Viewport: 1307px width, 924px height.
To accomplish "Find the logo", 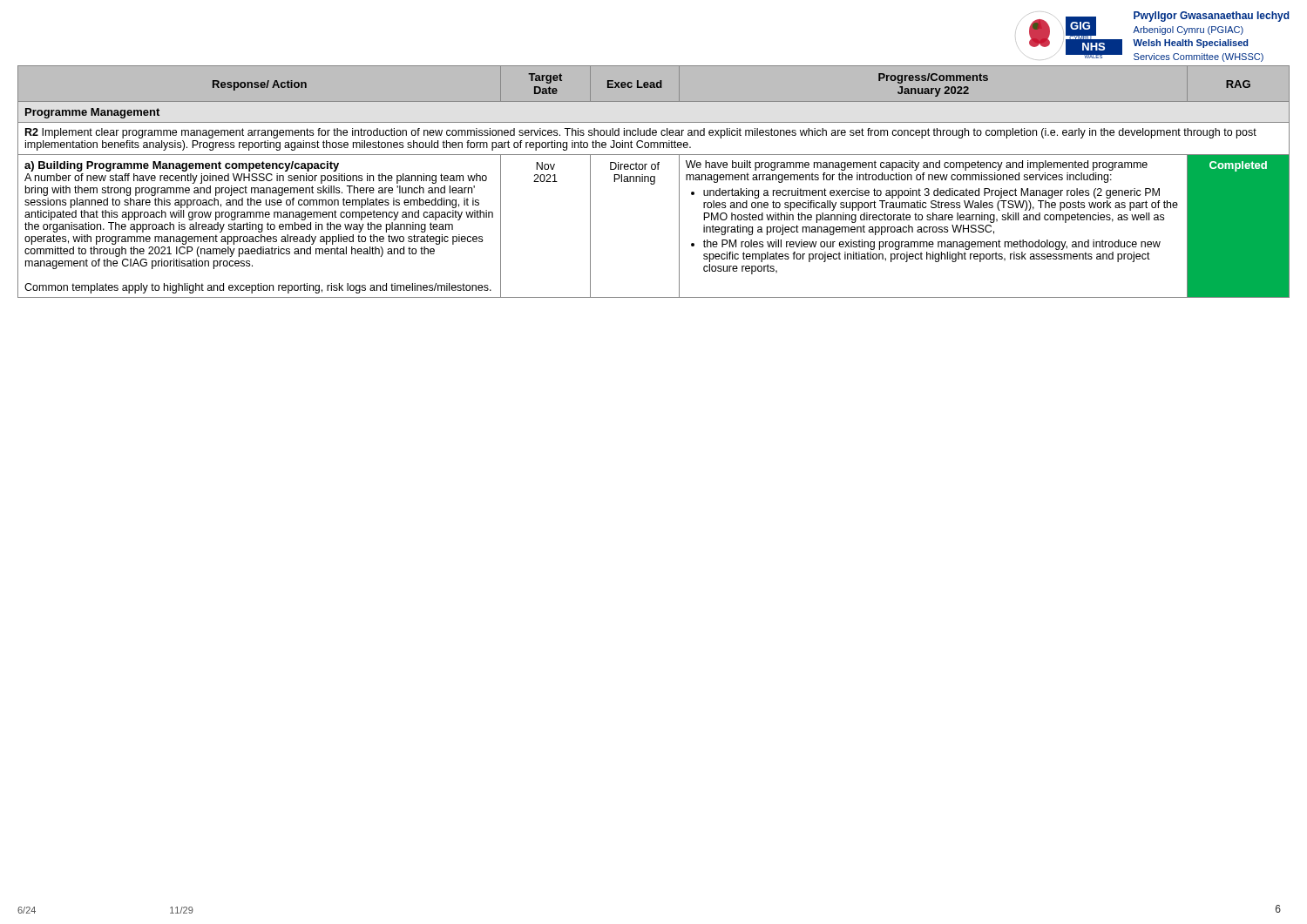I will point(1151,36).
